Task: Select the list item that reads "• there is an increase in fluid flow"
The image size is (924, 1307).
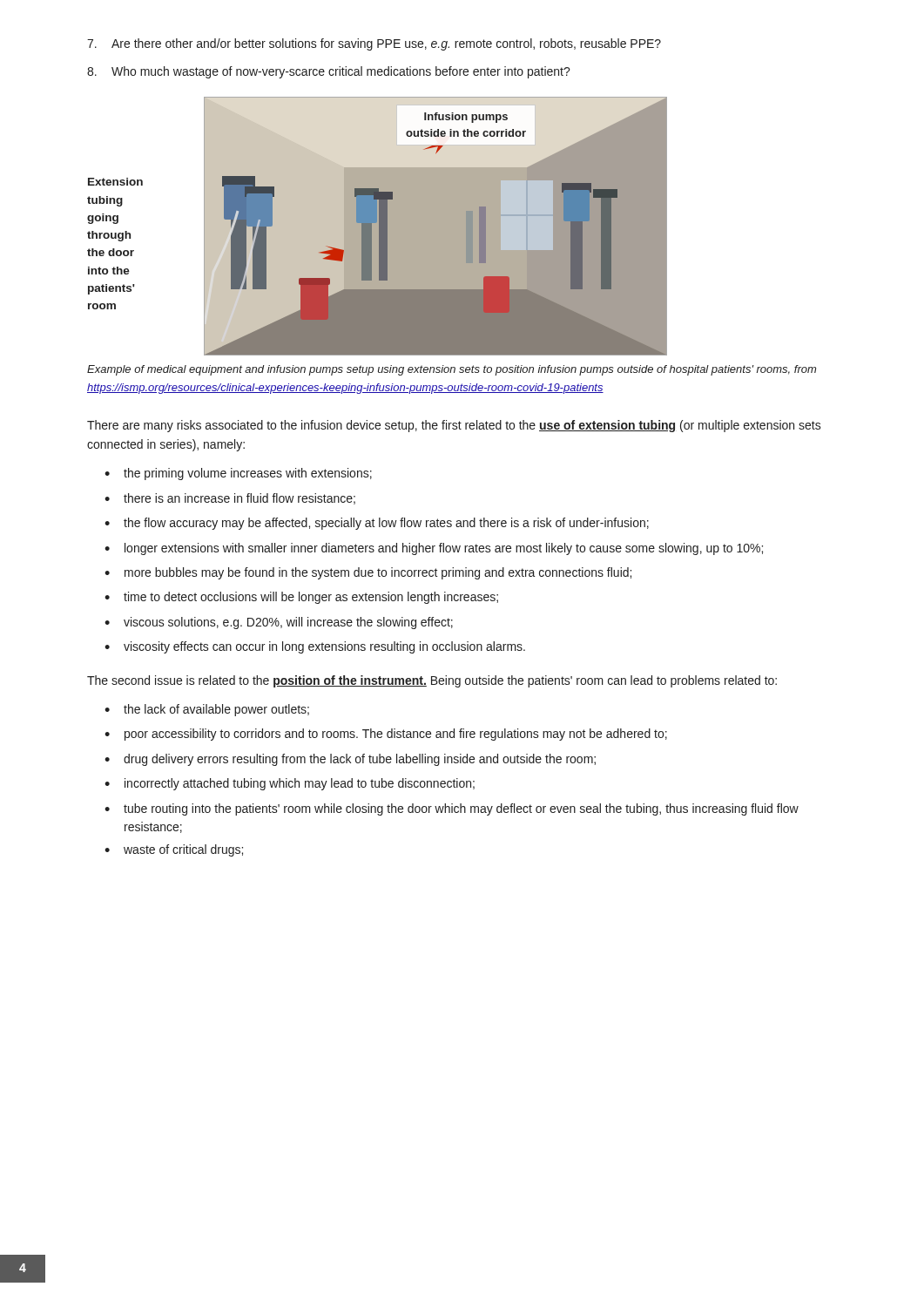Action: click(x=230, y=499)
